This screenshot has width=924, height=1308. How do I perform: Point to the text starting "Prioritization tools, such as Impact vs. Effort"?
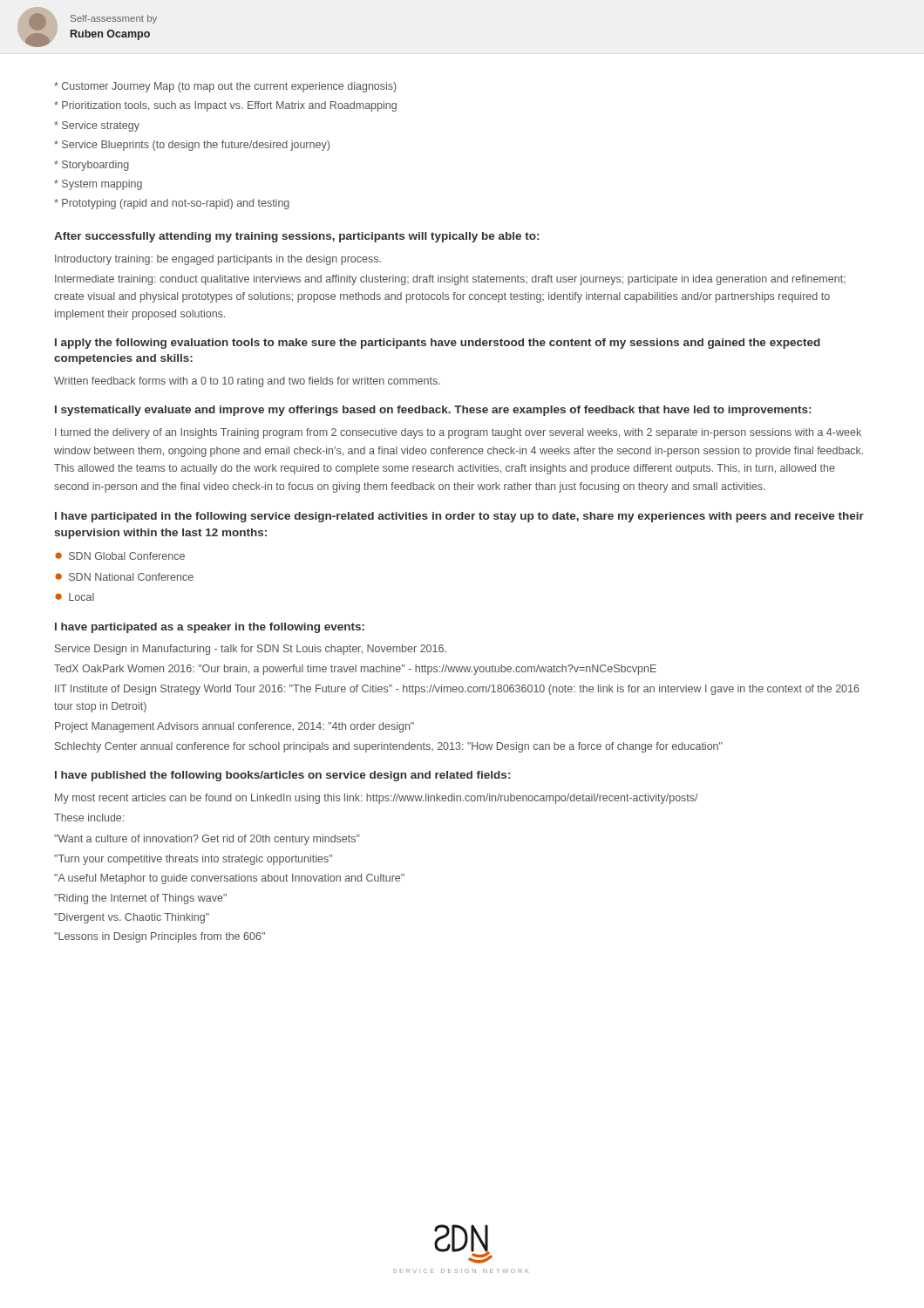coord(226,106)
